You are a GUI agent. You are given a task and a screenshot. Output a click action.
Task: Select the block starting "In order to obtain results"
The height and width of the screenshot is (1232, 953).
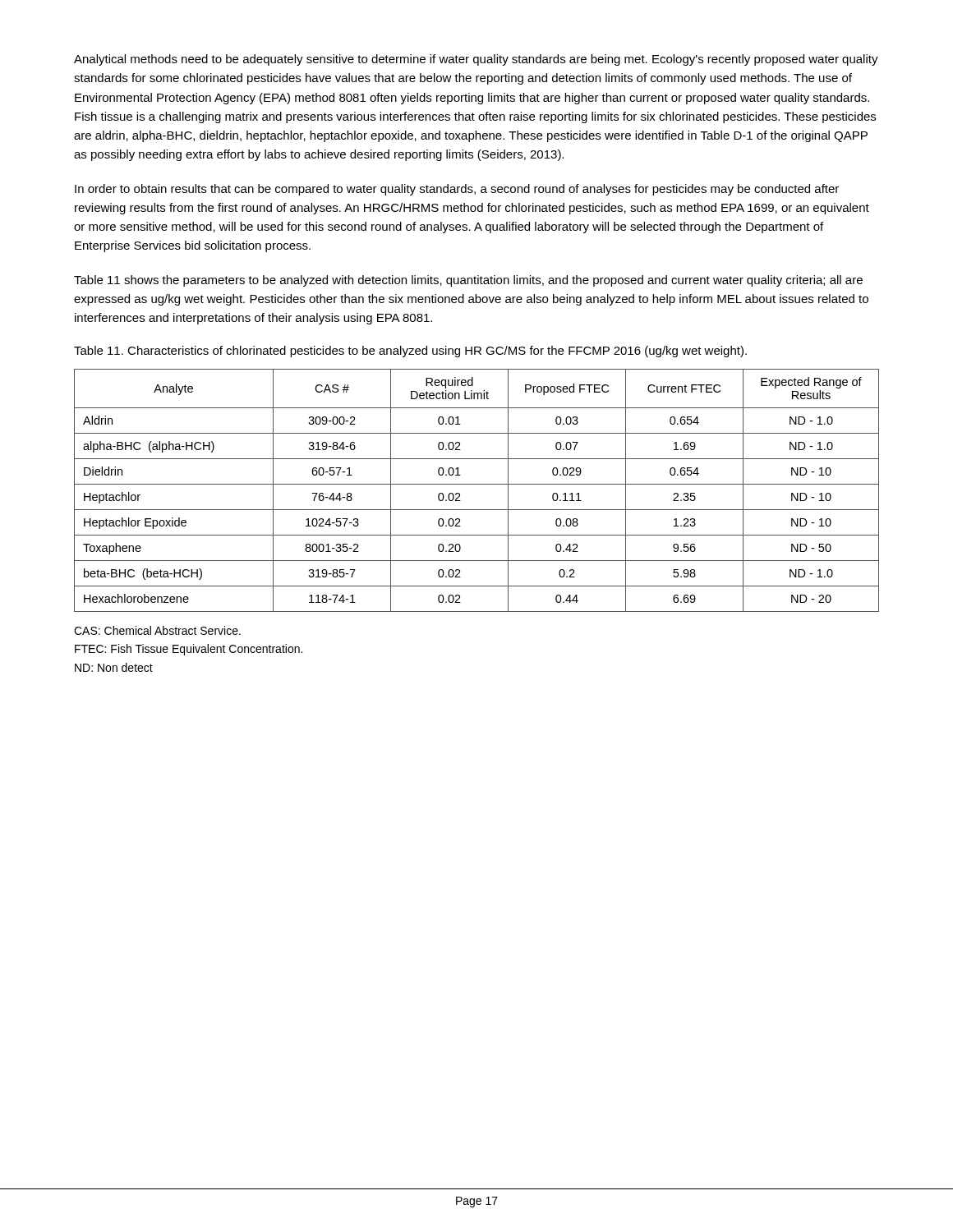pyautogui.click(x=471, y=217)
